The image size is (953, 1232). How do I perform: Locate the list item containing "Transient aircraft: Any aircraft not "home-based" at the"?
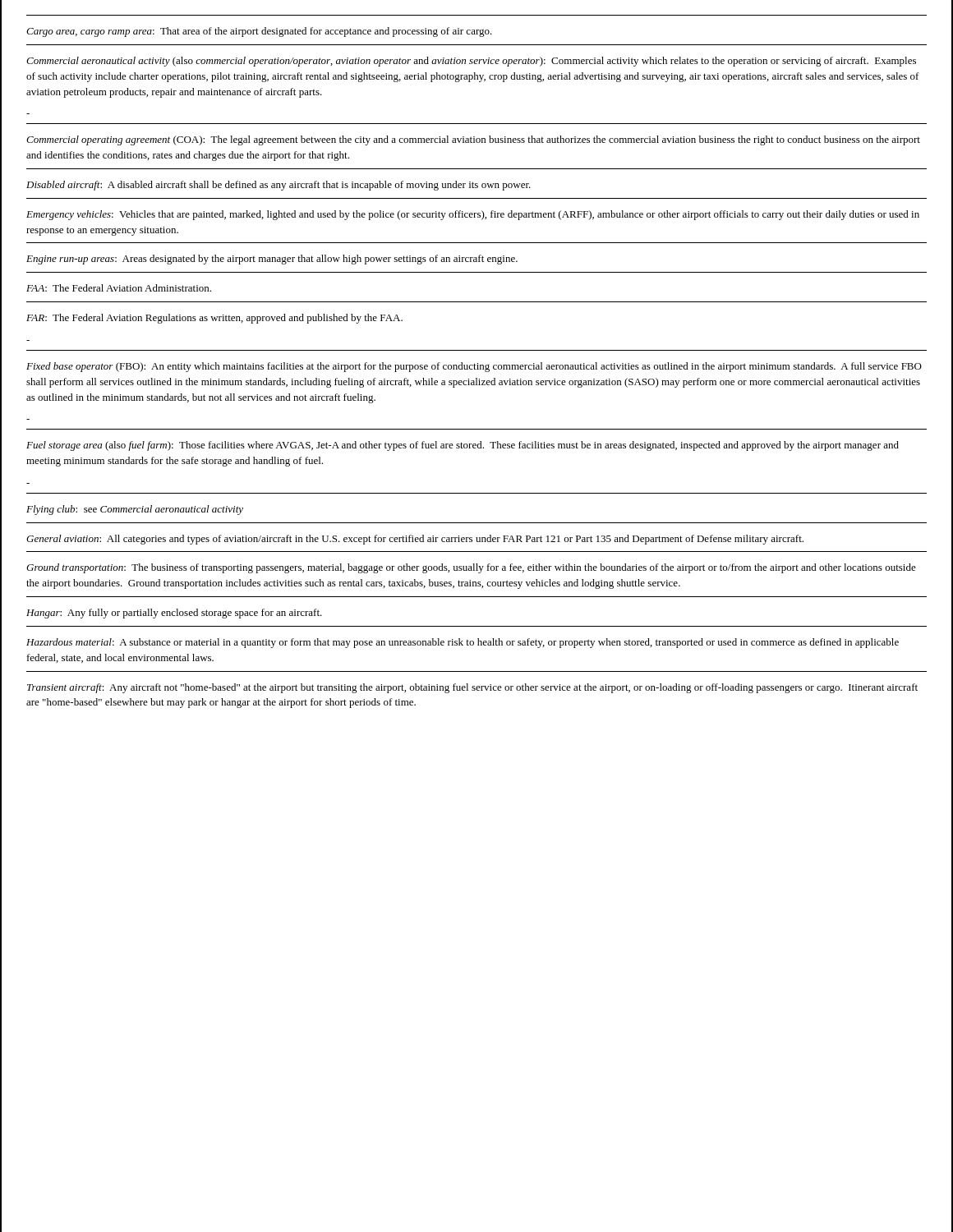476,695
